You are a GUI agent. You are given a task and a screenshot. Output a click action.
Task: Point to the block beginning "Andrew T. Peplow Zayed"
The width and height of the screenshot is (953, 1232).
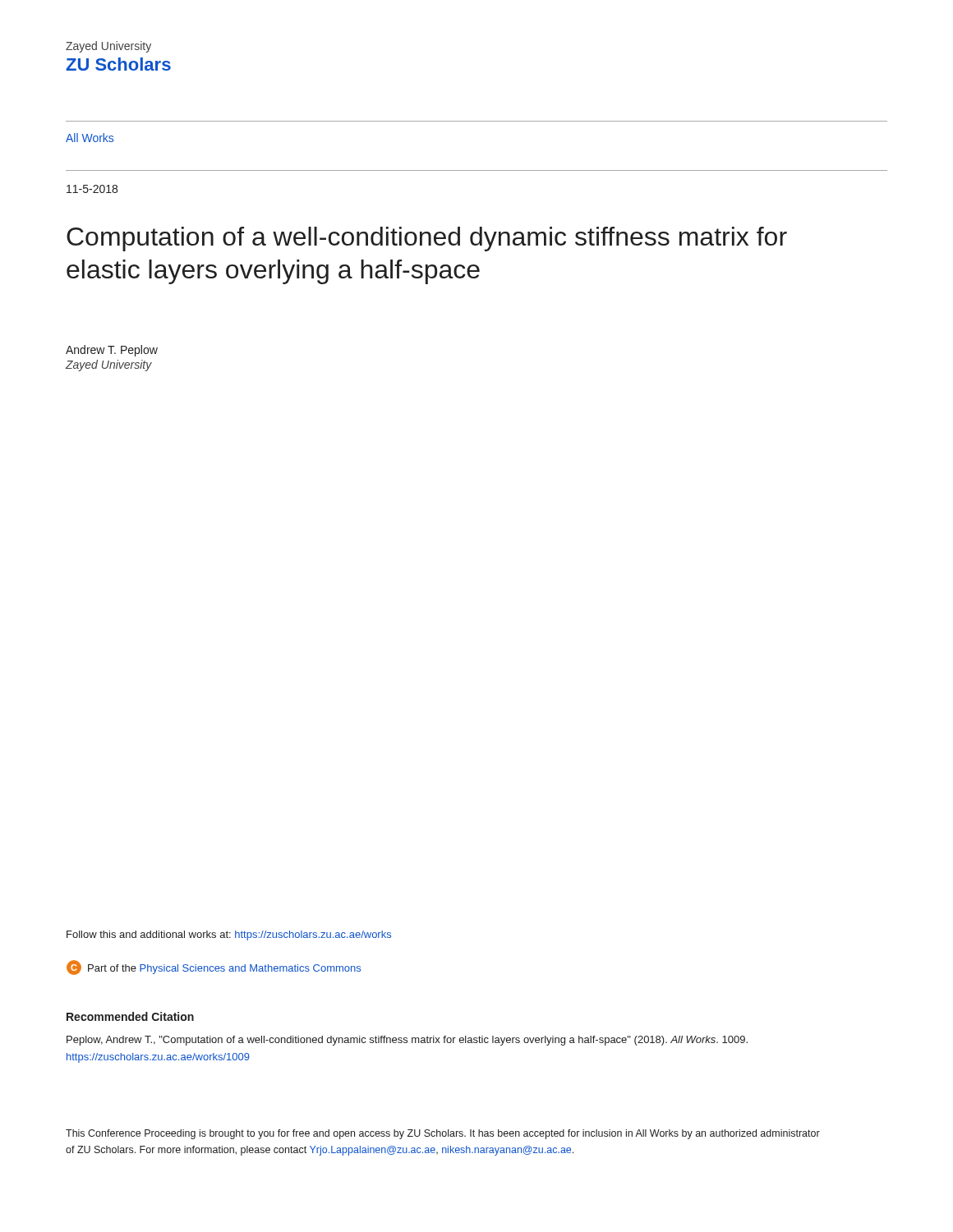112,357
